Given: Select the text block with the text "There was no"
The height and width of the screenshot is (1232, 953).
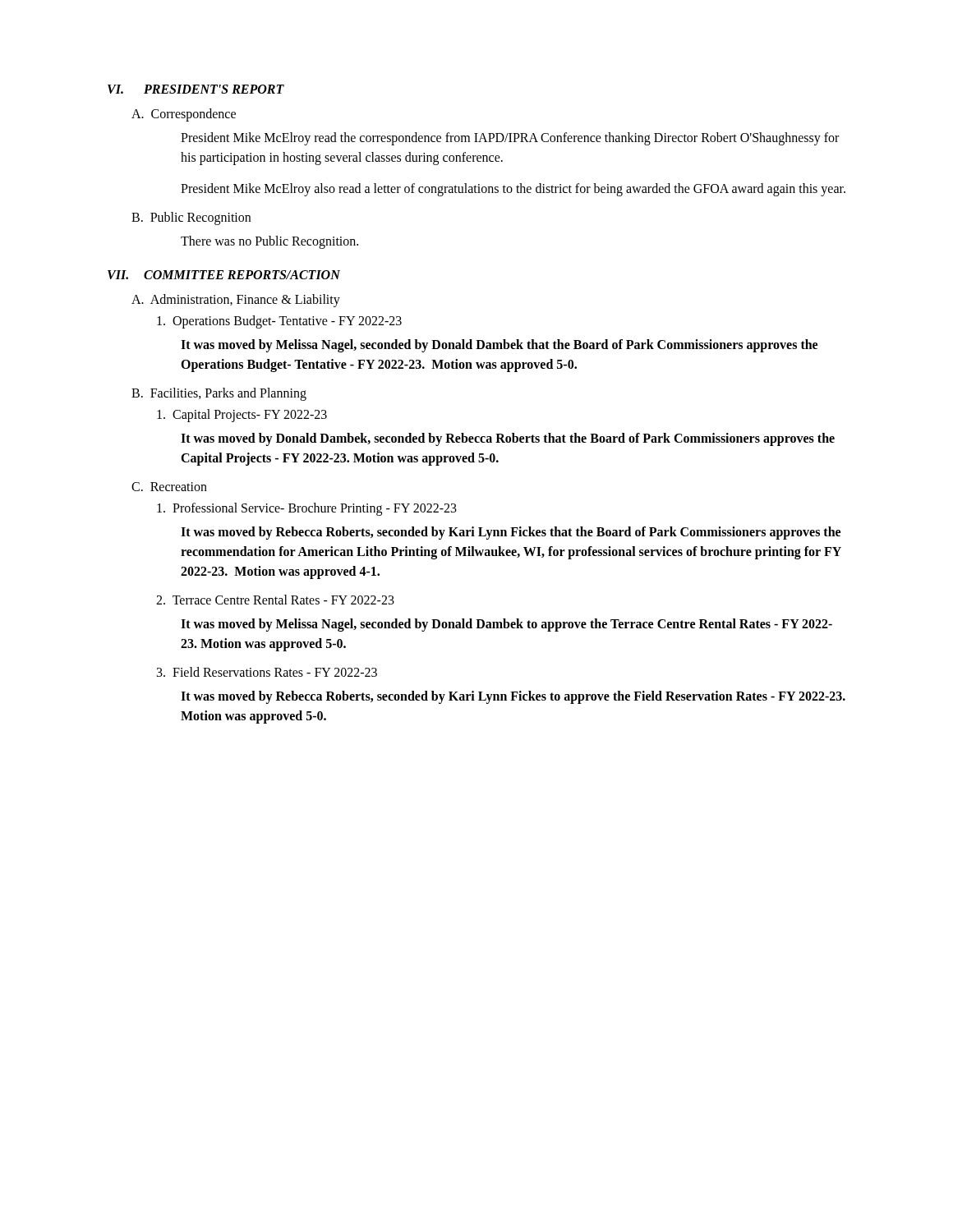Looking at the screenshot, I should 270,241.
